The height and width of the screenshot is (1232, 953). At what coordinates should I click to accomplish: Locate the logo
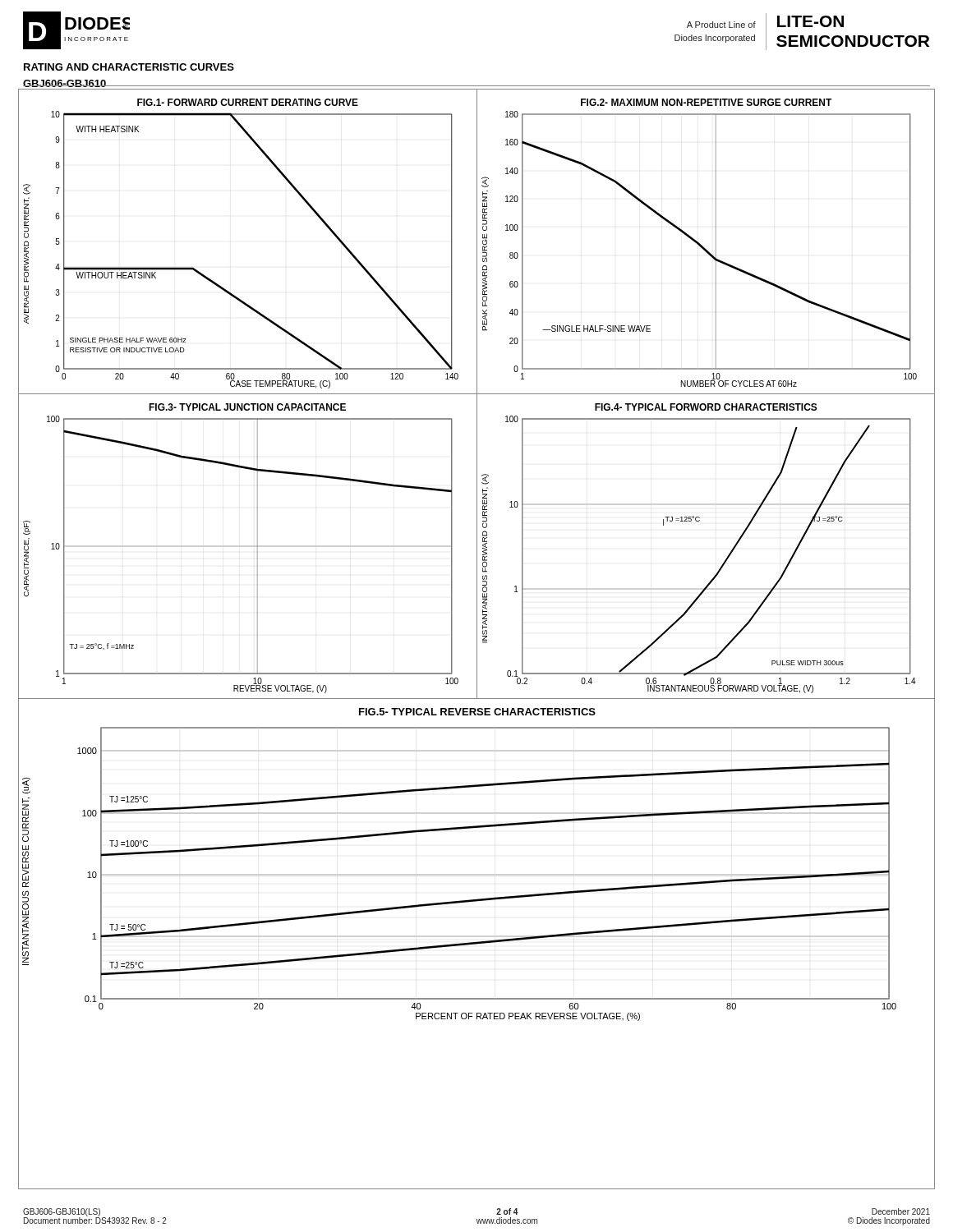tap(76, 34)
